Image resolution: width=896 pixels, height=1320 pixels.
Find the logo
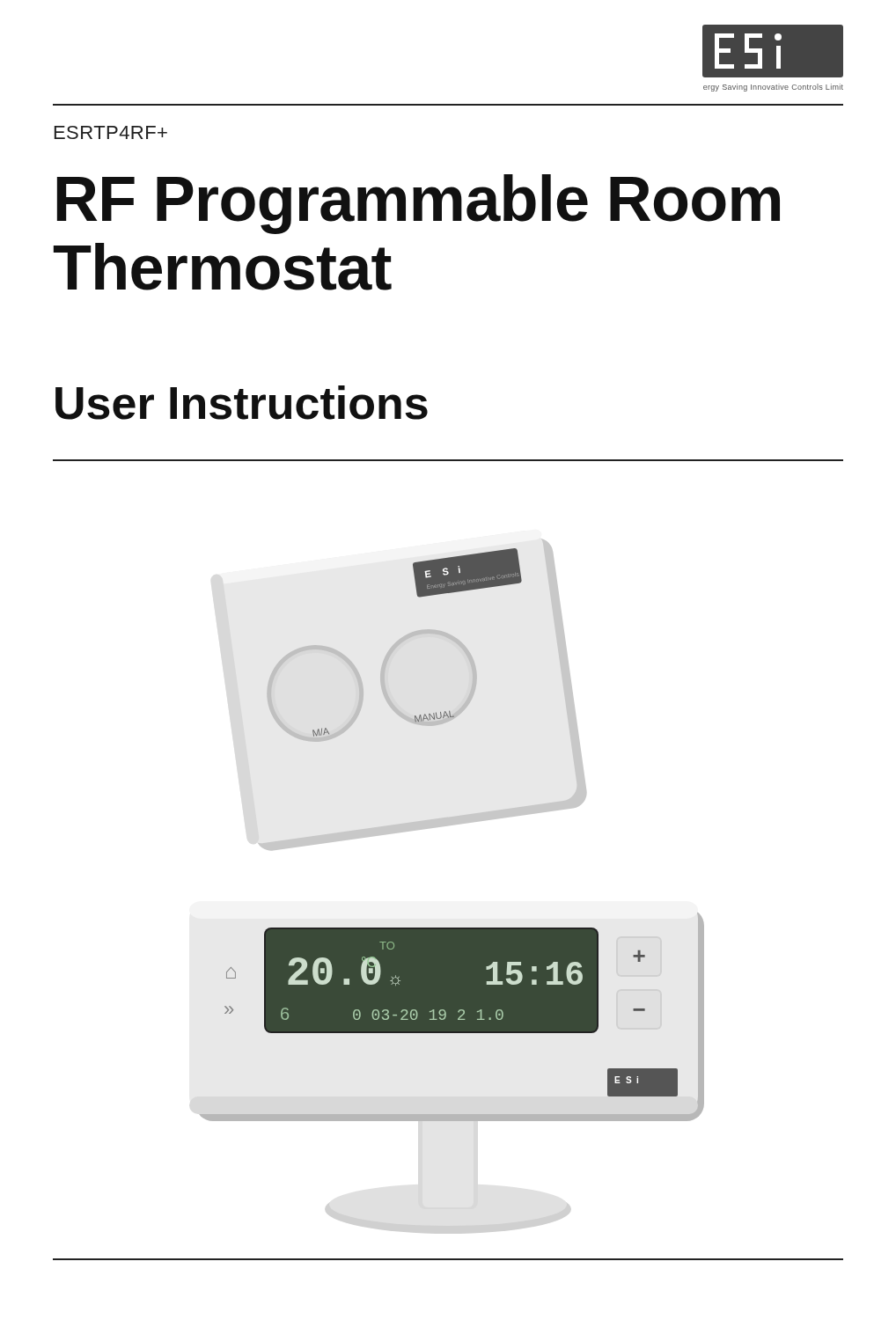[x=773, y=60]
